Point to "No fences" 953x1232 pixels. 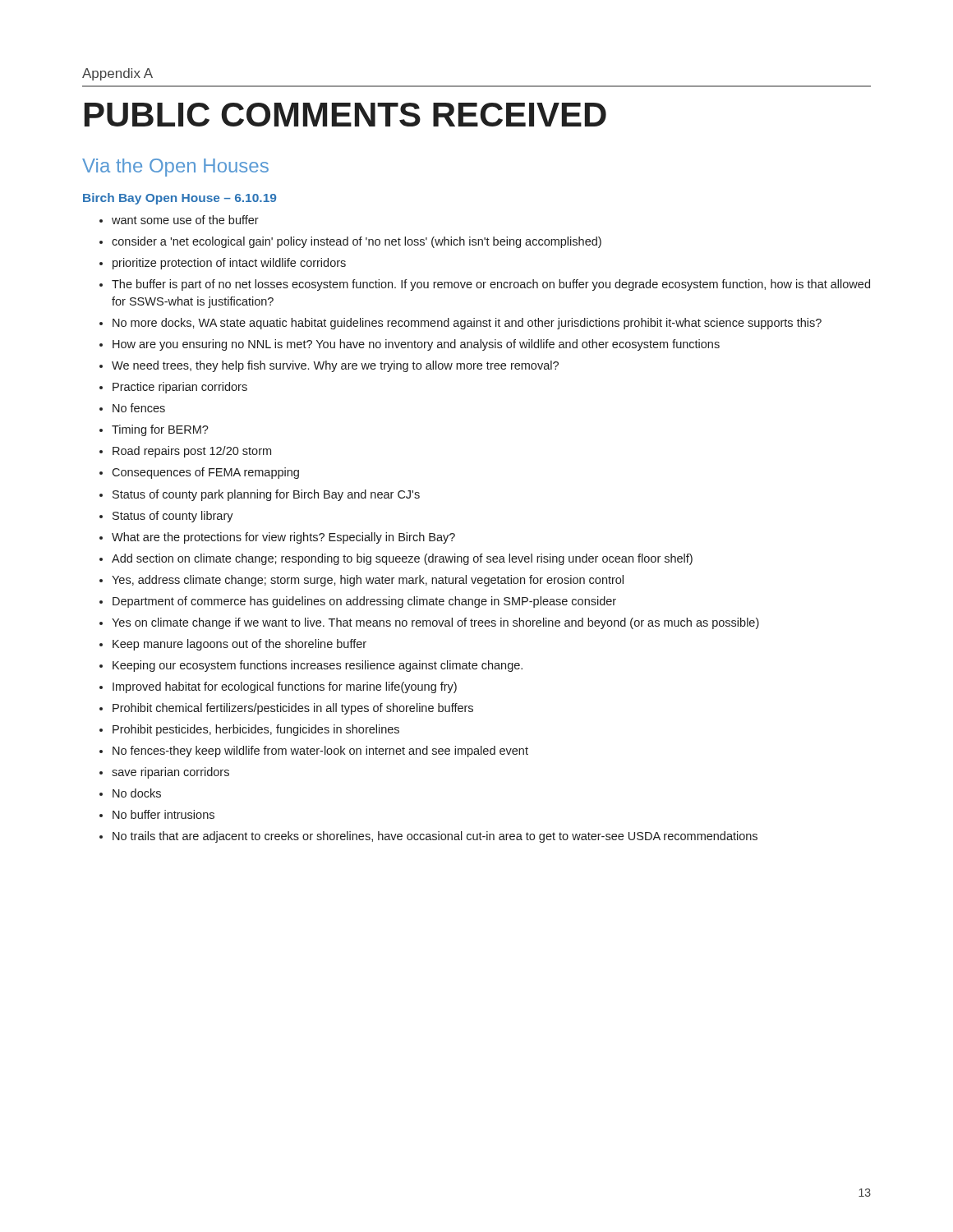pos(139,409)
